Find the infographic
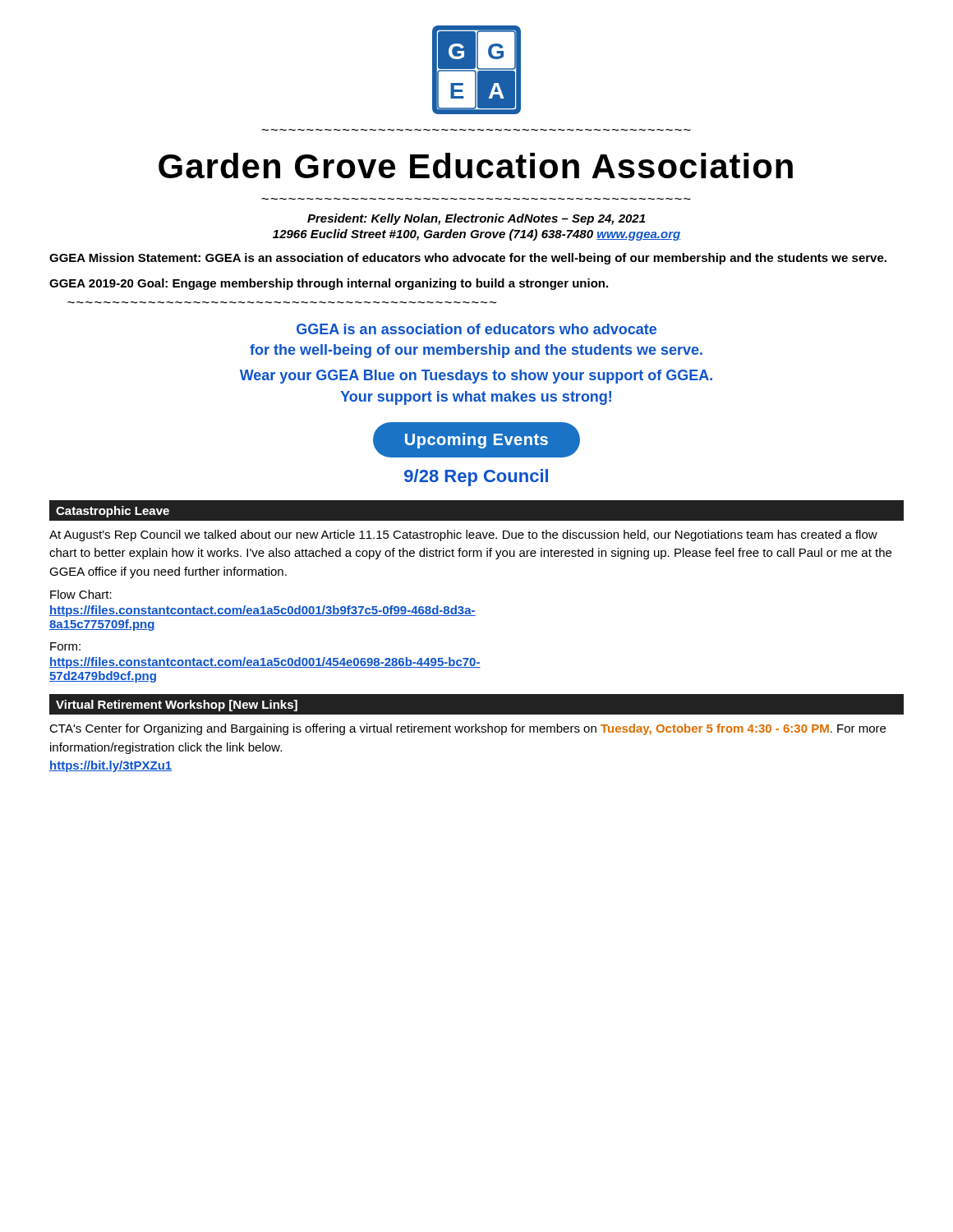Screen dimensions: 1232x953 click(476, 442)
